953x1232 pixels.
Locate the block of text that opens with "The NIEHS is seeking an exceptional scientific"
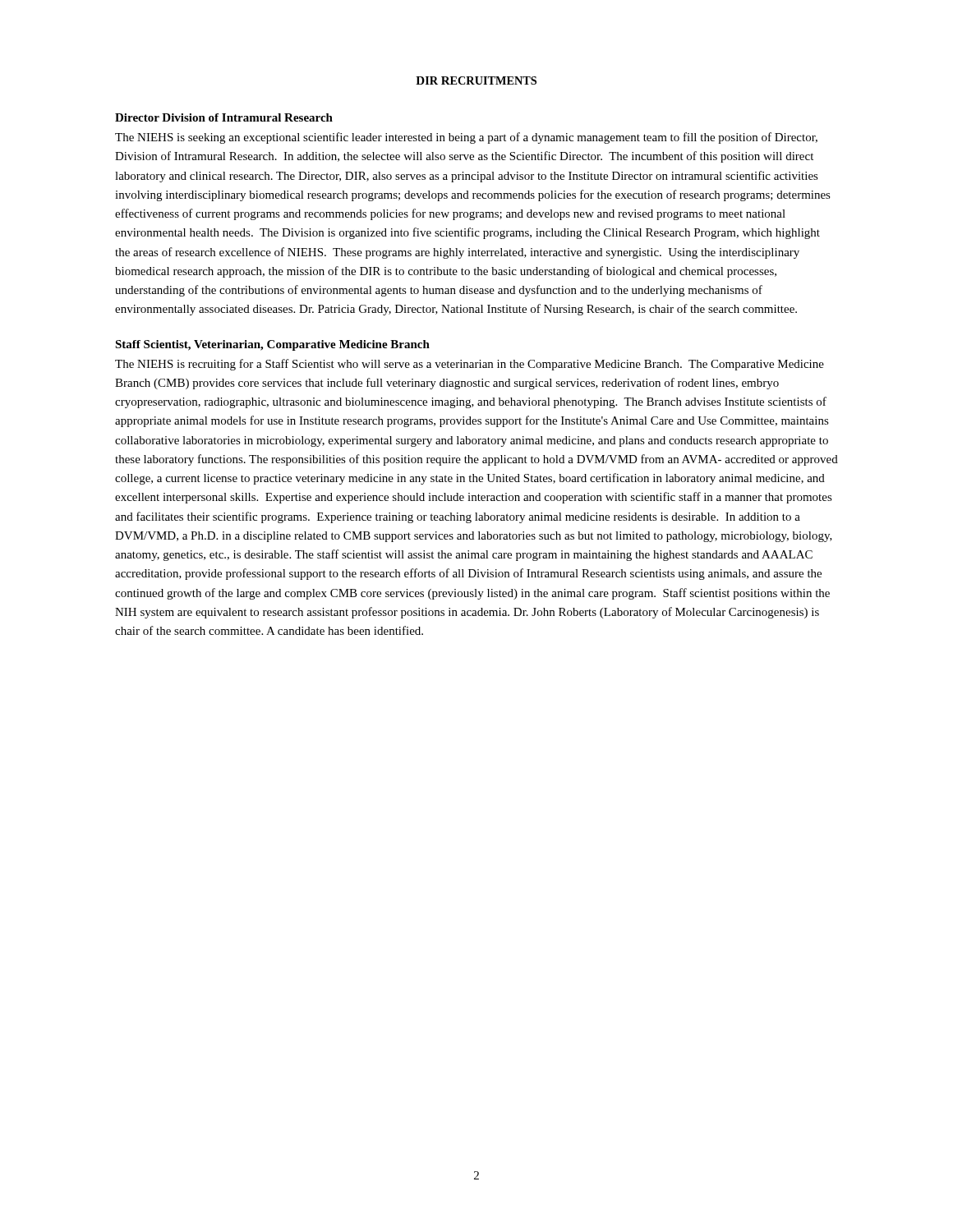(473, 223)
